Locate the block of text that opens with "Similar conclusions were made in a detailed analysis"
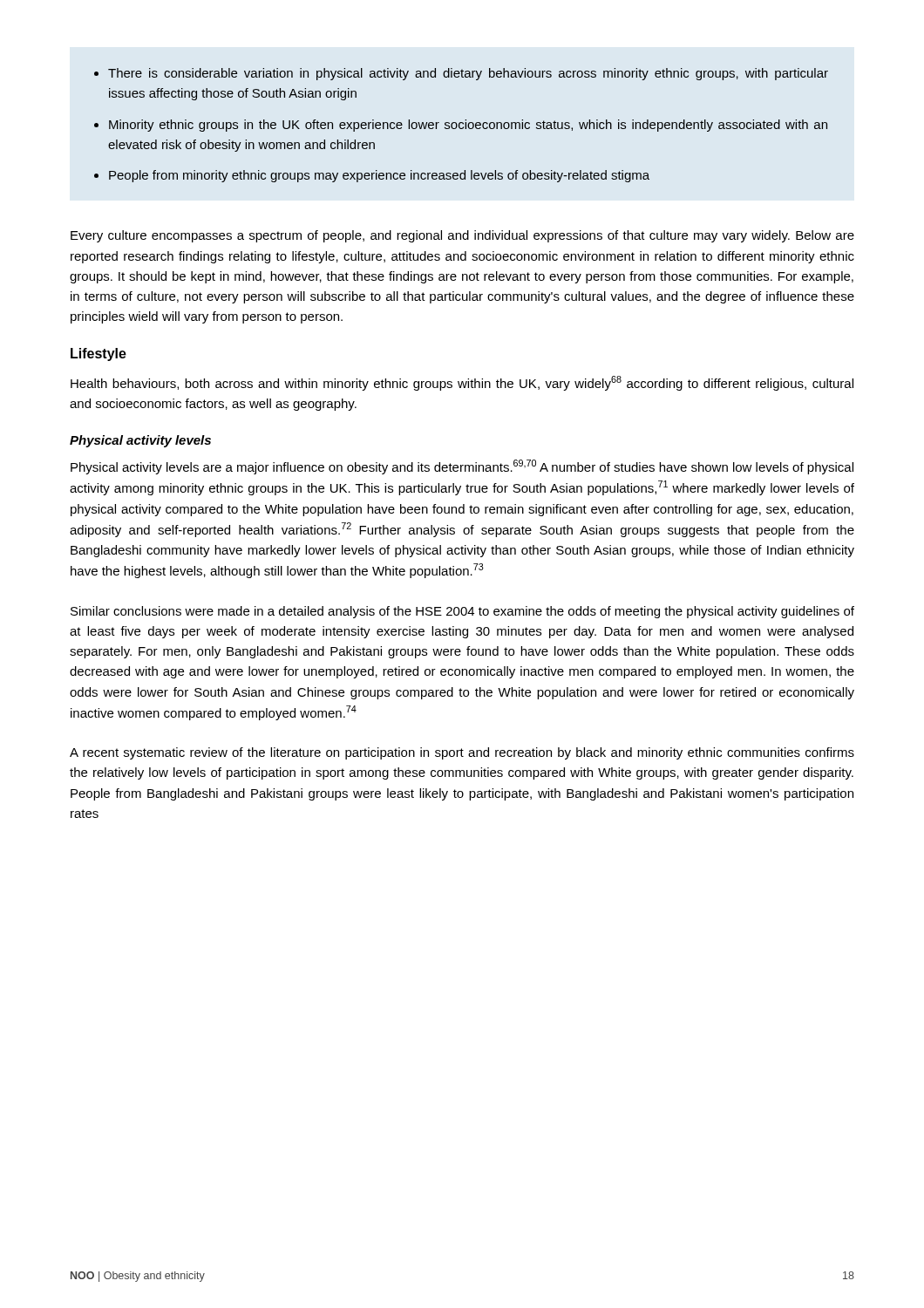 click(462, 662)
